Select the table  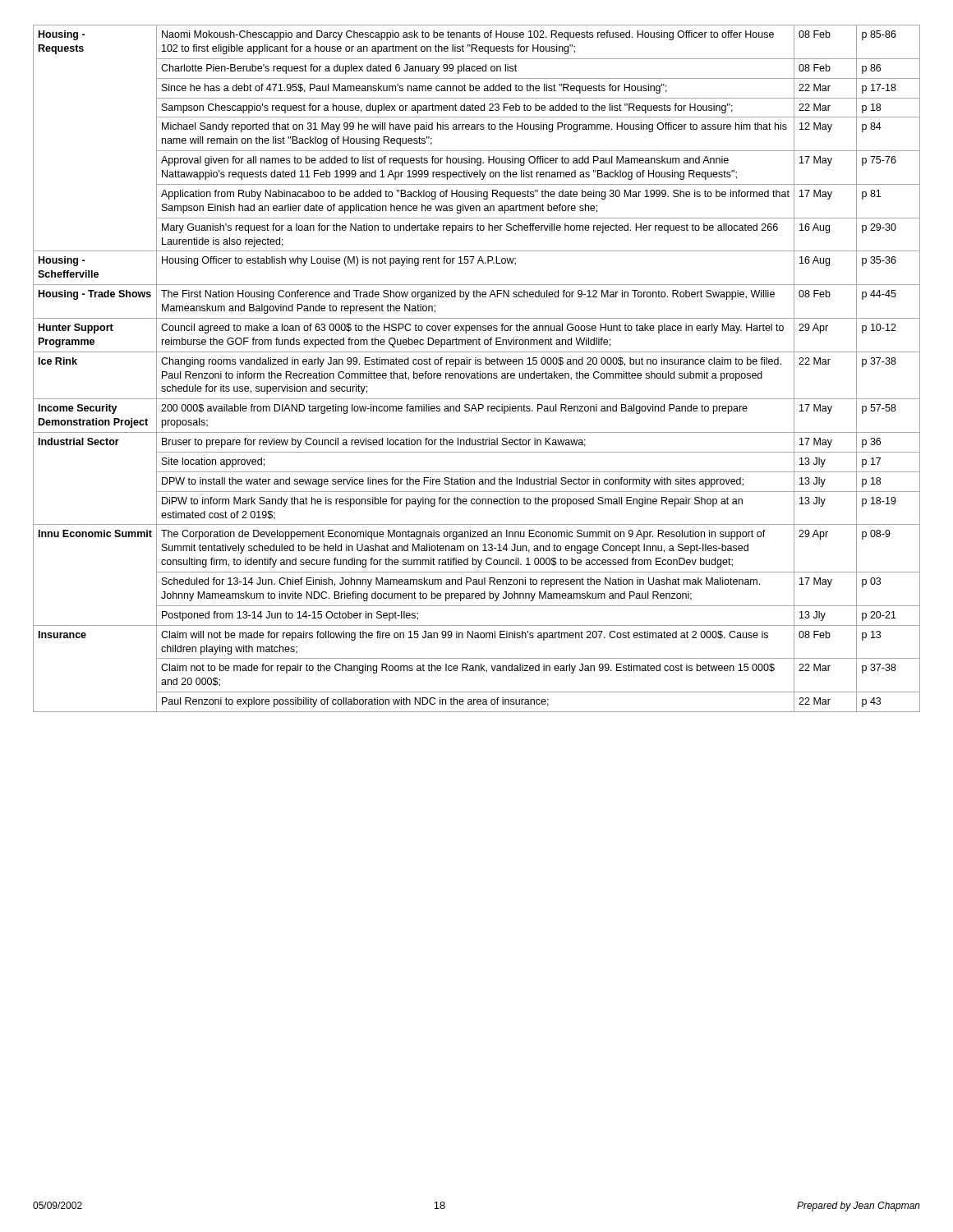click(x=476, y=368)
